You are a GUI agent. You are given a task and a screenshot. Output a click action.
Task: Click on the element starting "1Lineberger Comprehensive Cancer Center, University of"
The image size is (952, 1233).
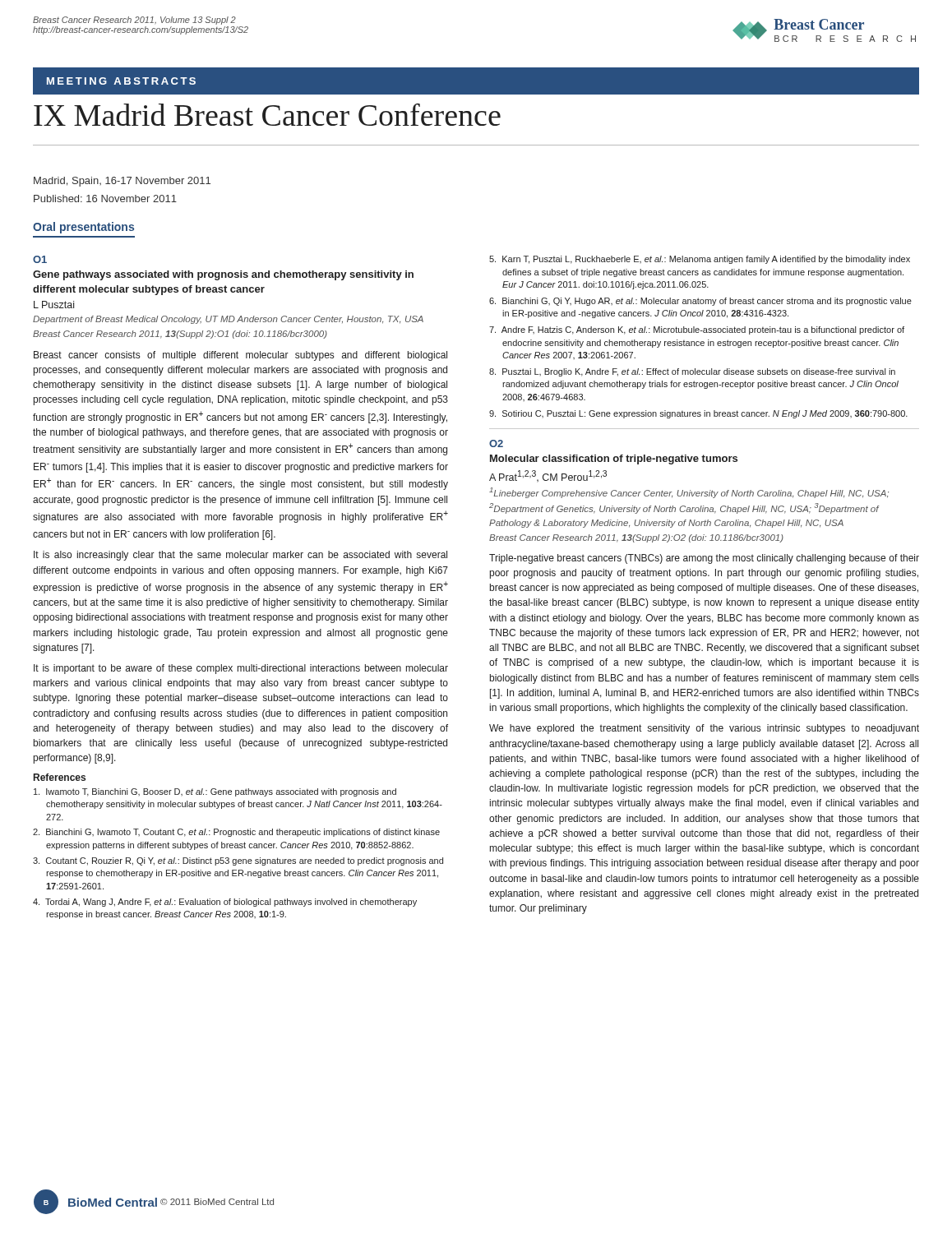689,506
